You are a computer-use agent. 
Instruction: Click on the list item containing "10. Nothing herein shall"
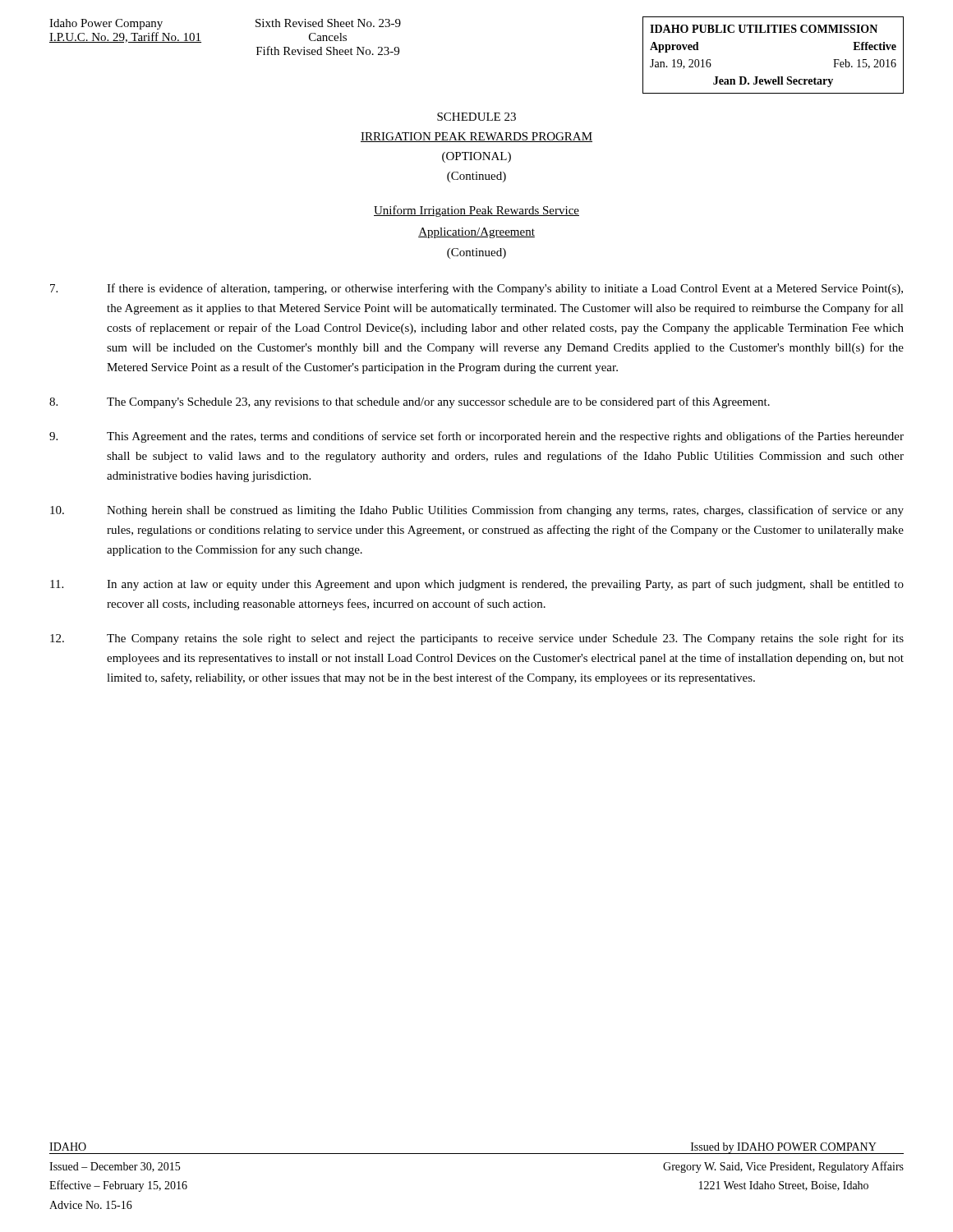click(x=476, y=529)
